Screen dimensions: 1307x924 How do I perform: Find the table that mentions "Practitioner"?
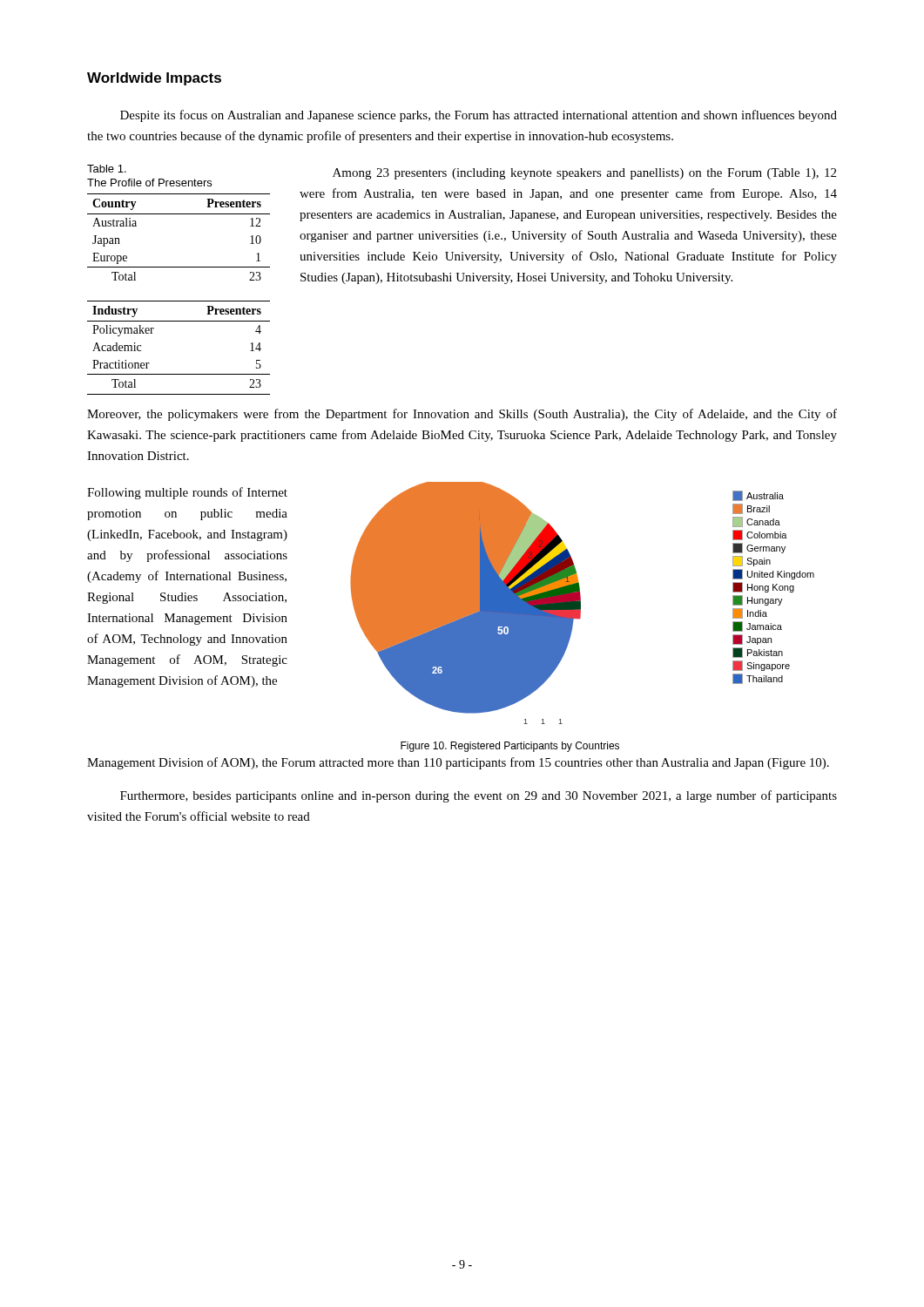[183, 348]
